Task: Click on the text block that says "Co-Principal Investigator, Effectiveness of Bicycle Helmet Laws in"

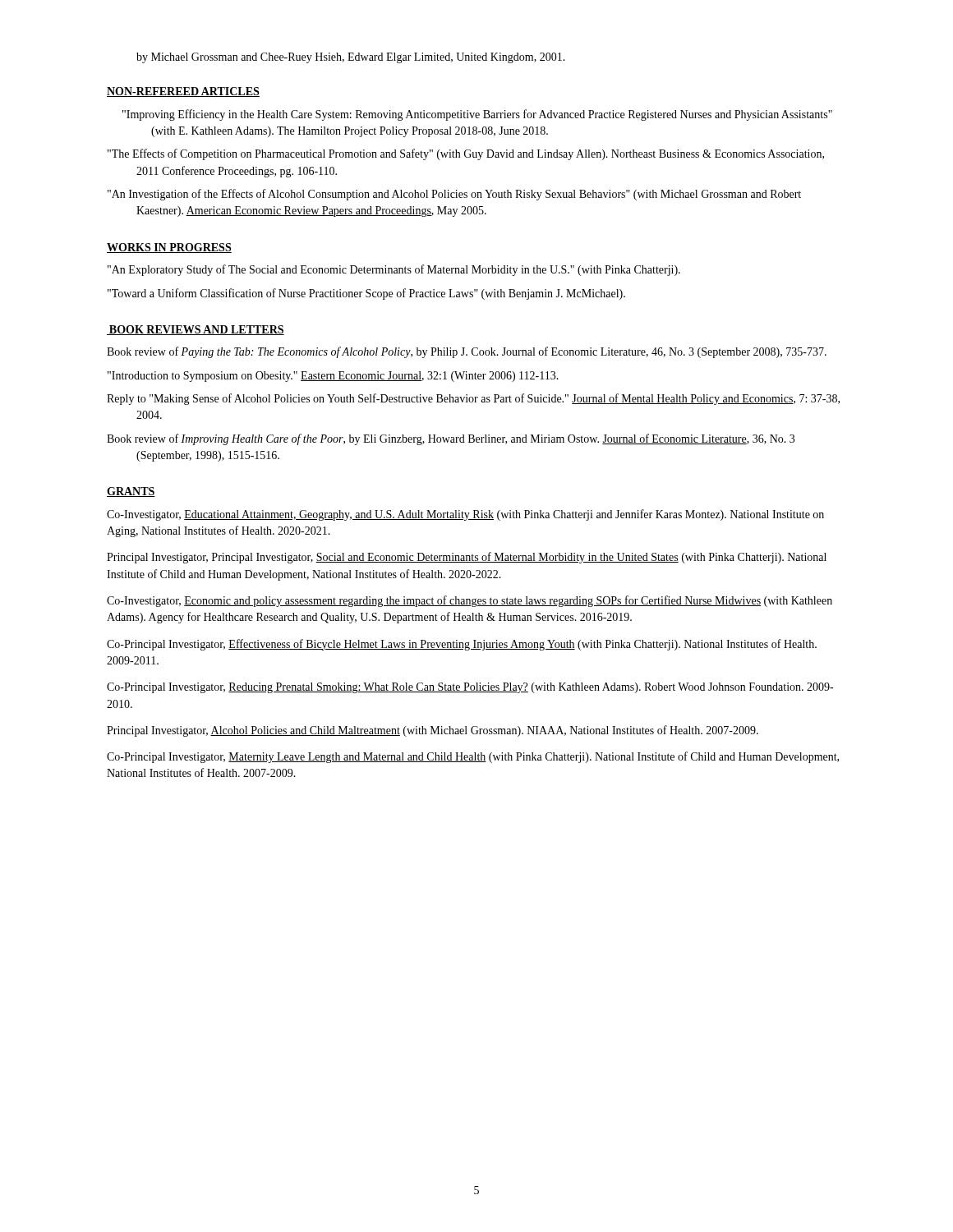Action: pos(462,652)
